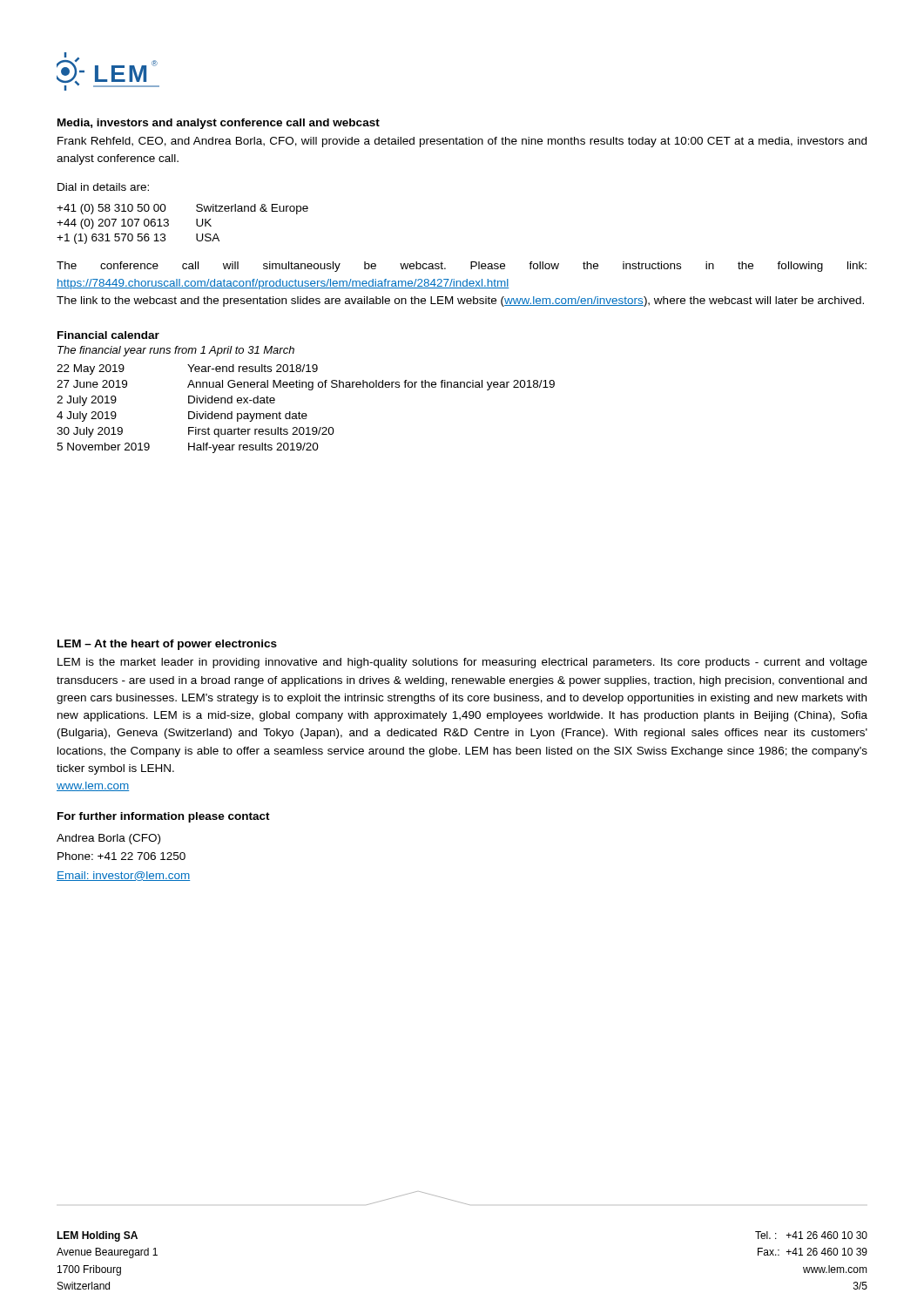Click the passage that begins "The conference call"
The width and height of the screenshot is (924, 1307).
pos(462,283)
